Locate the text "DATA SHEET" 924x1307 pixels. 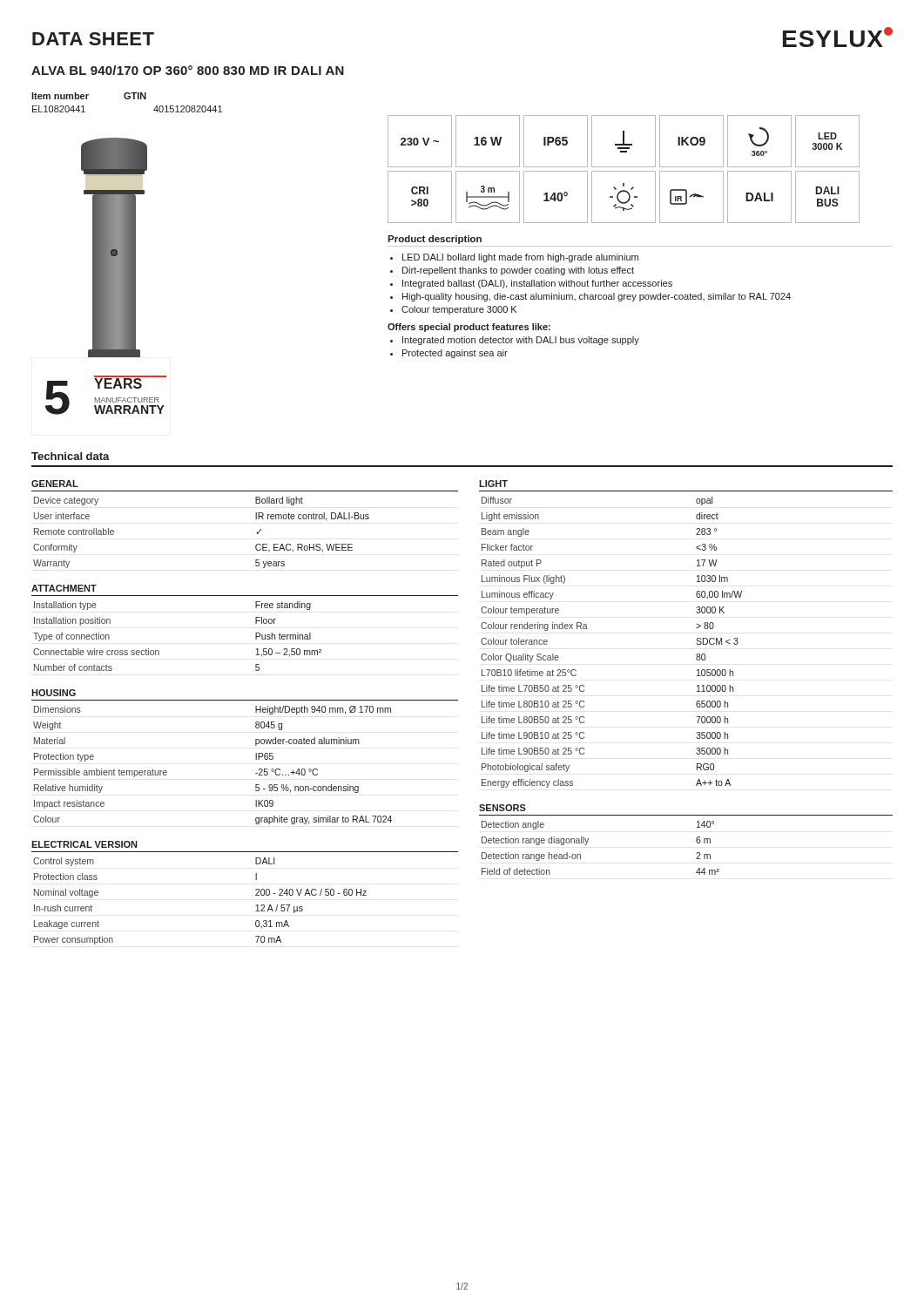click(93, 38)
